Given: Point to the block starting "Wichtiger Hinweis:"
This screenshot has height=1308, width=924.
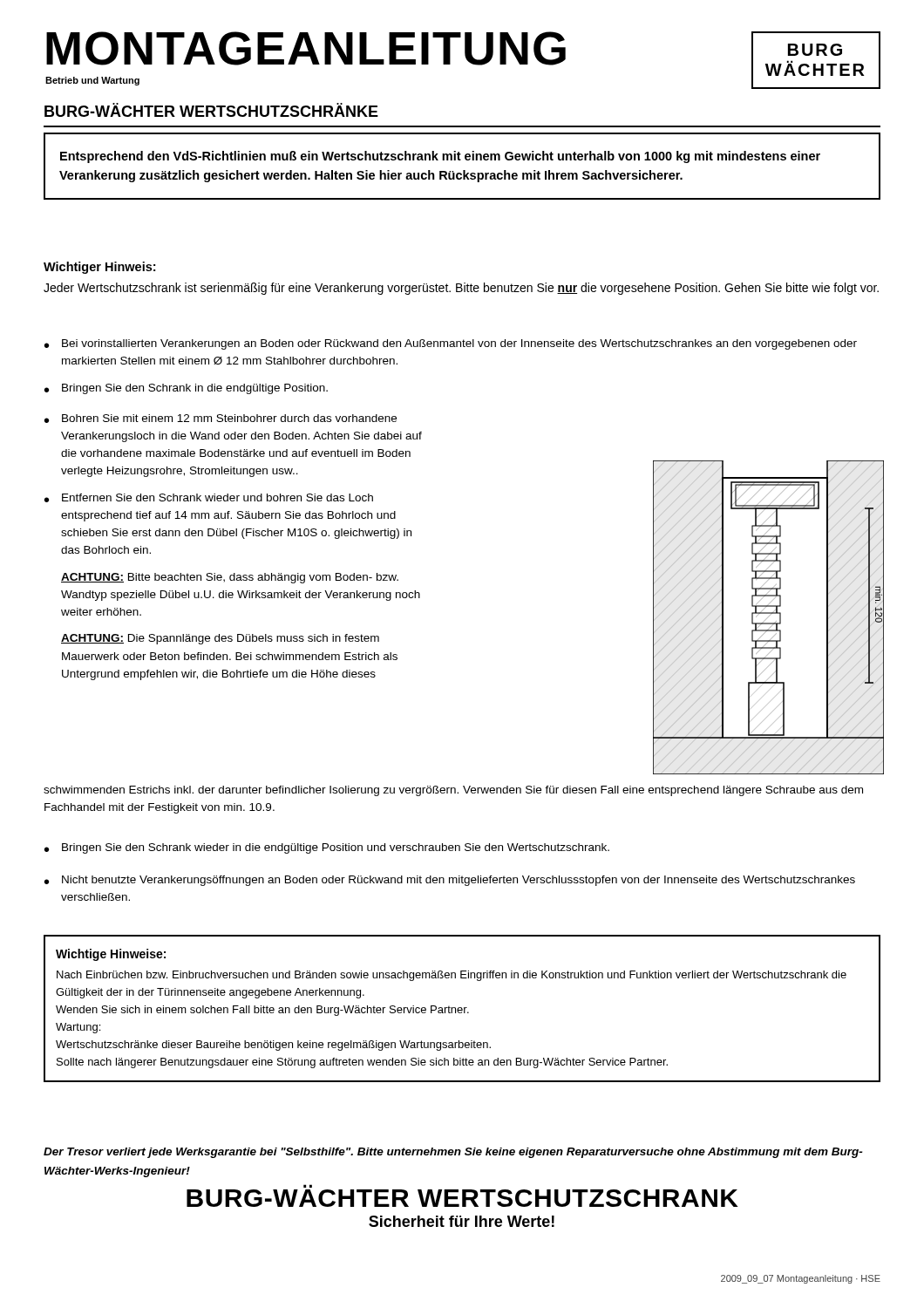Looking at the screenshot, I should point(100,267).
